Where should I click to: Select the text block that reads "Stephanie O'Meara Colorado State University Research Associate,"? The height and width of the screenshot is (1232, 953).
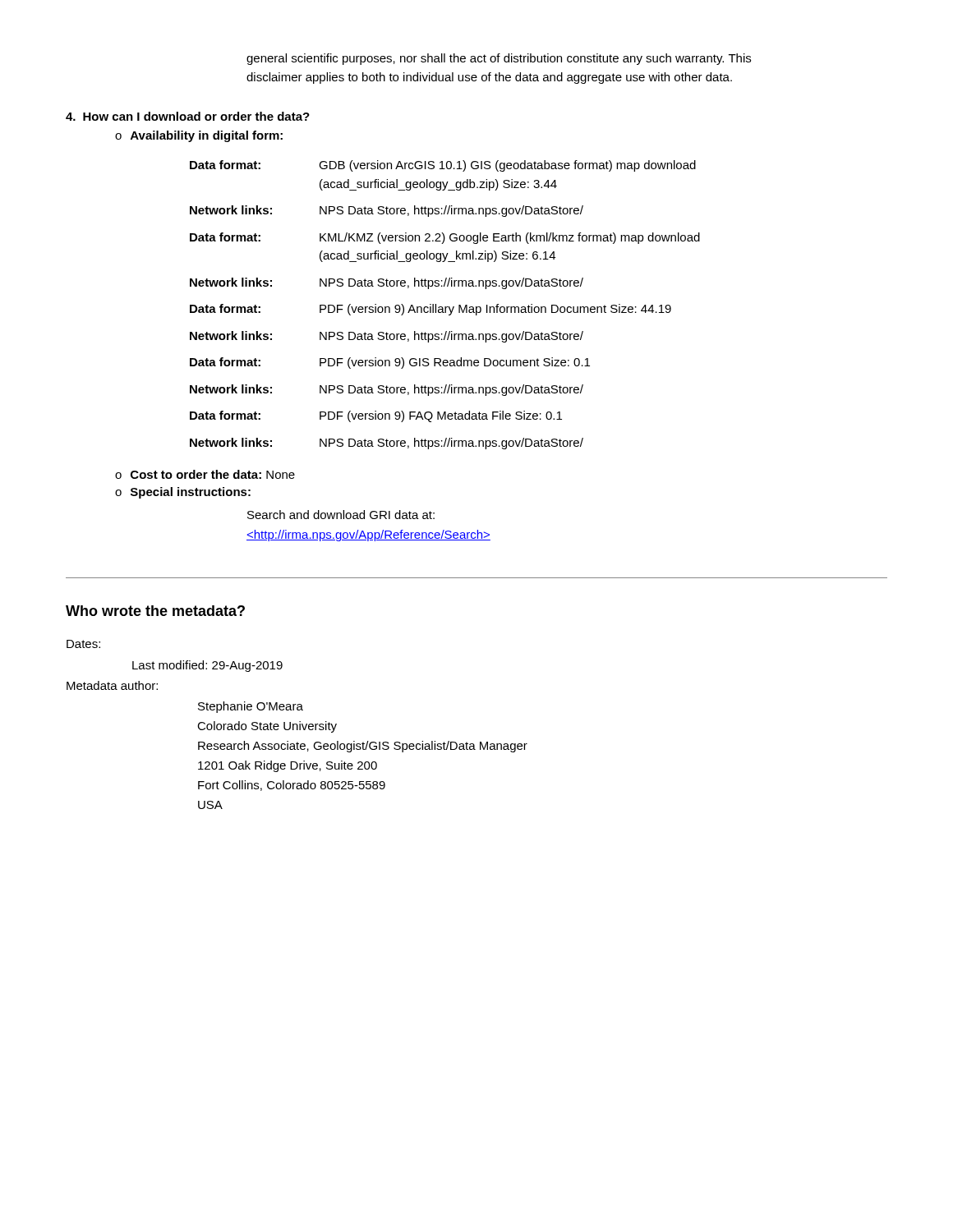[362, 755]
